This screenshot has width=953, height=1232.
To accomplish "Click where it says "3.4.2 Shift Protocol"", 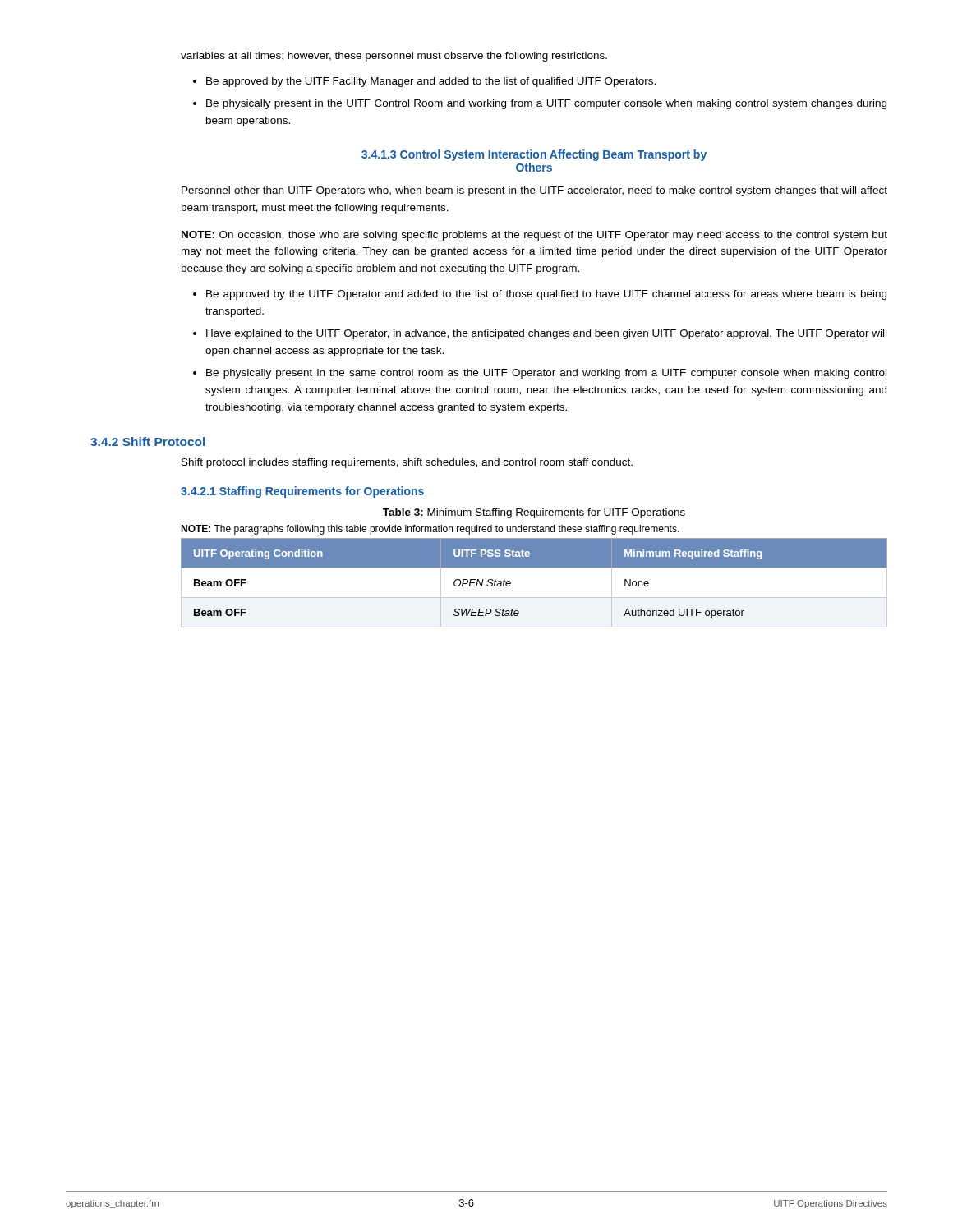I will click(148, 441).
